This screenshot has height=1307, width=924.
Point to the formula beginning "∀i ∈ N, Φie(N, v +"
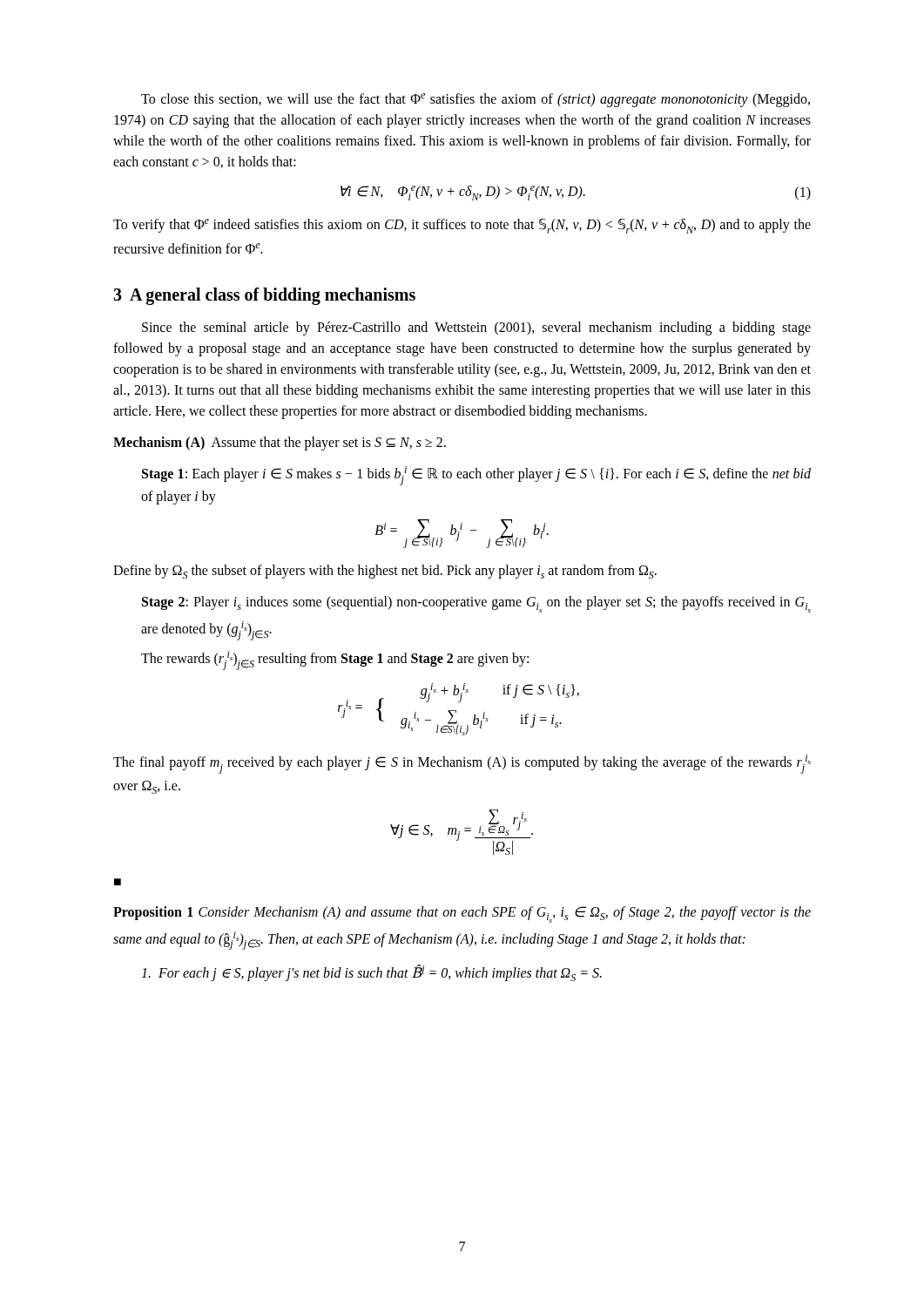[x=574, y=193]
